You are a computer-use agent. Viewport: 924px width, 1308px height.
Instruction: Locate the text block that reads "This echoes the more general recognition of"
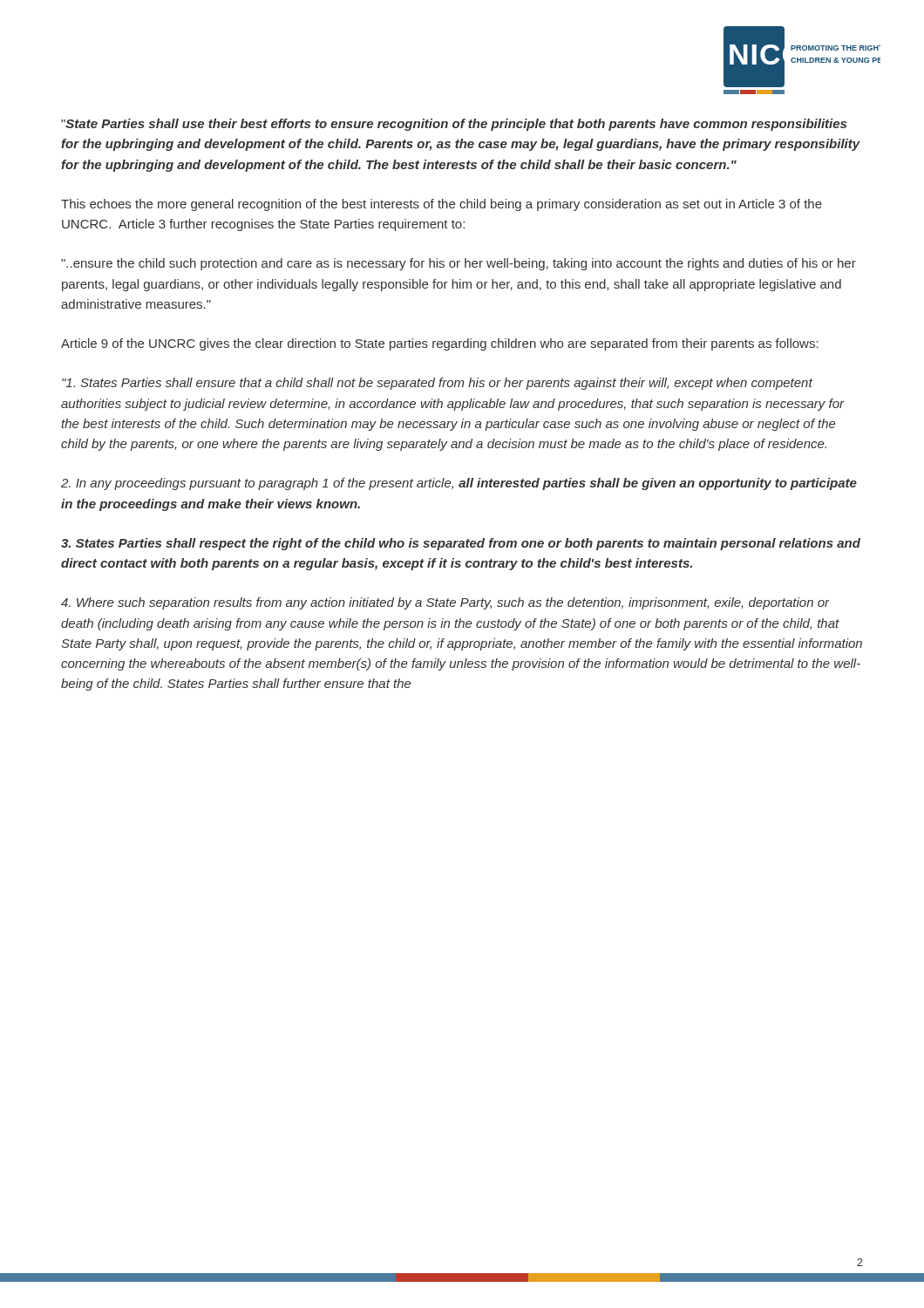tap(441, 214)
